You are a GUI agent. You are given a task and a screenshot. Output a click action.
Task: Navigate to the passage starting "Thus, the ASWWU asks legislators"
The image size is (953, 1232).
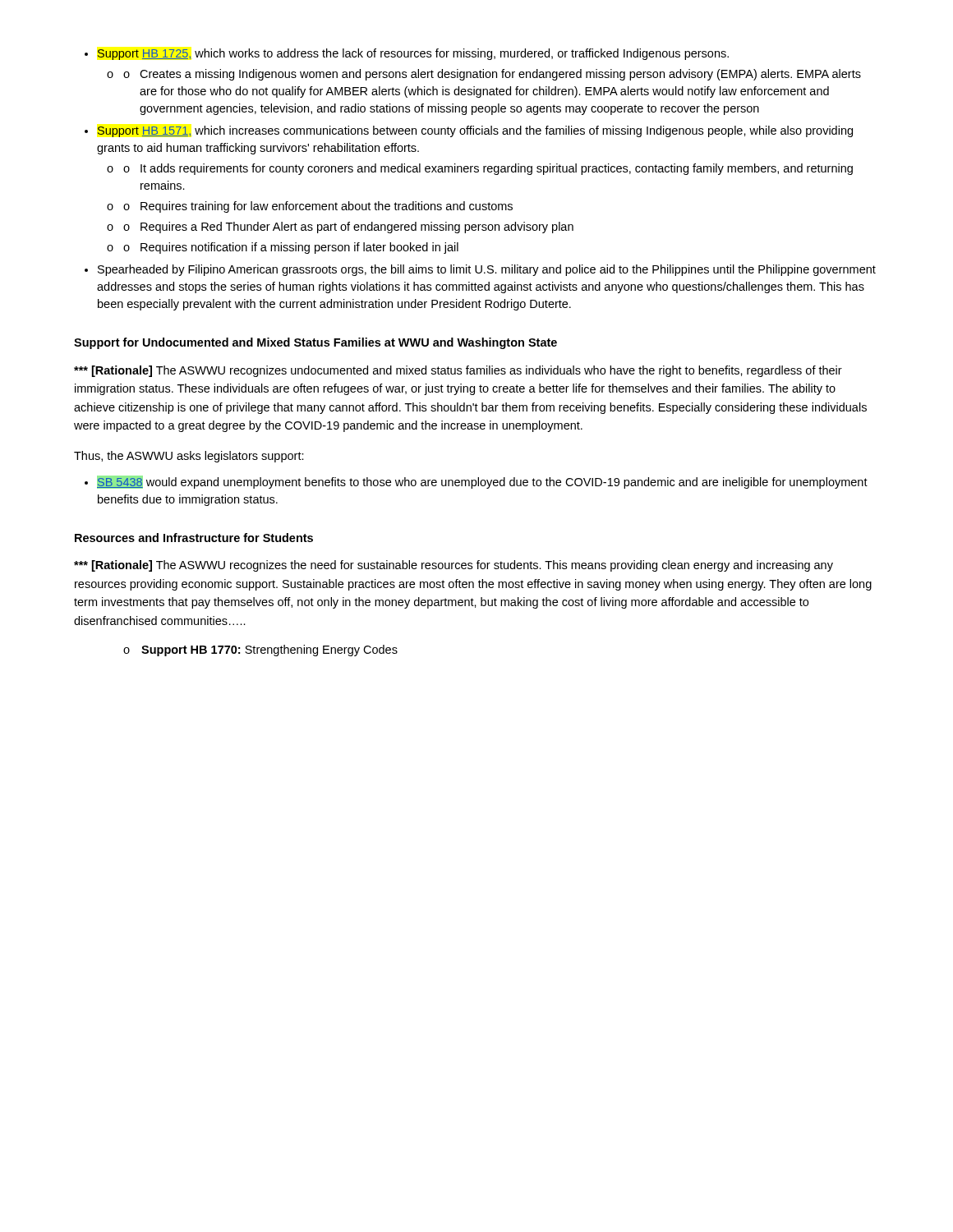(189, 457)
